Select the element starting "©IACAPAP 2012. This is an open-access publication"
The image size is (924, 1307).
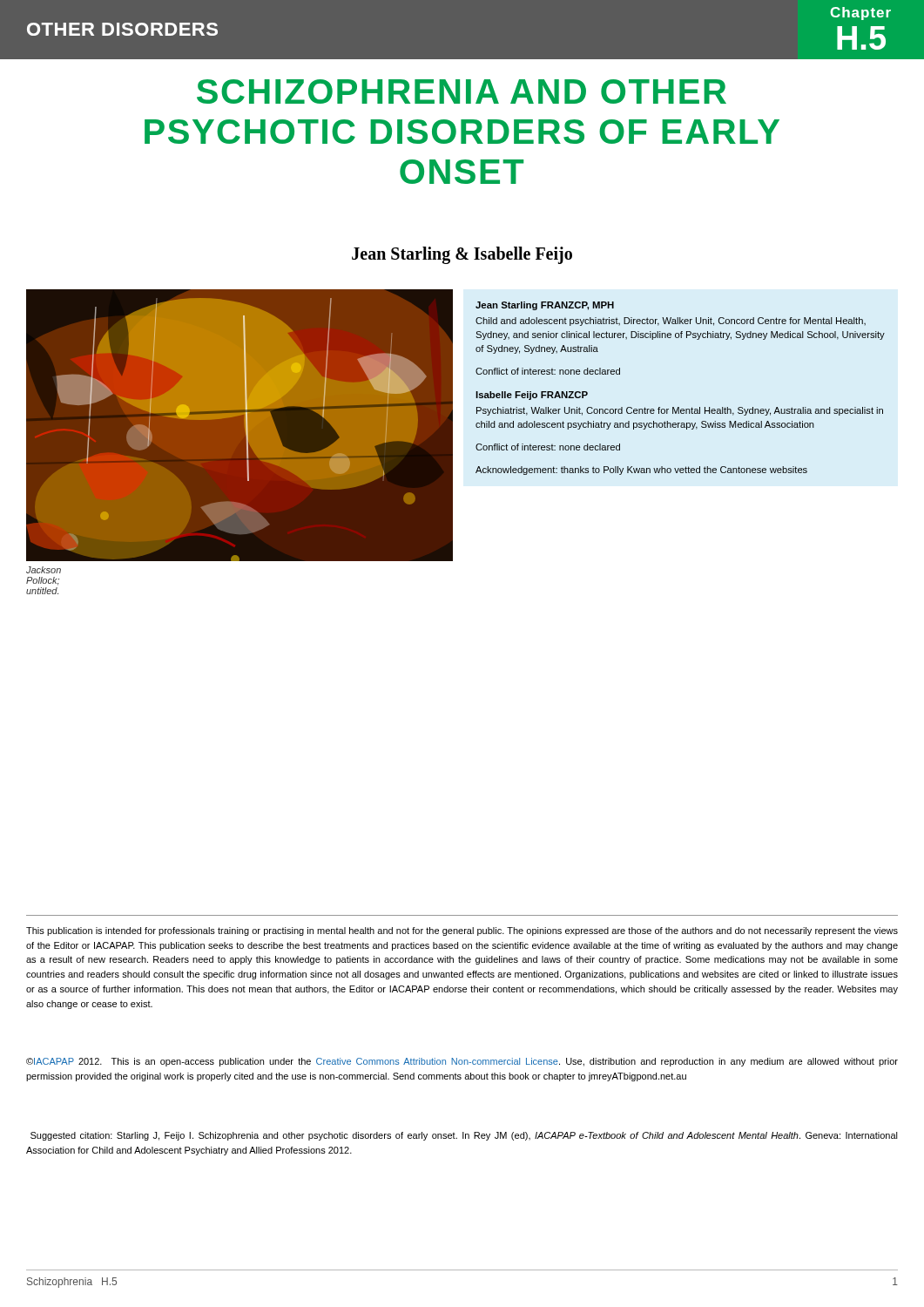[x=462, y=1069]
